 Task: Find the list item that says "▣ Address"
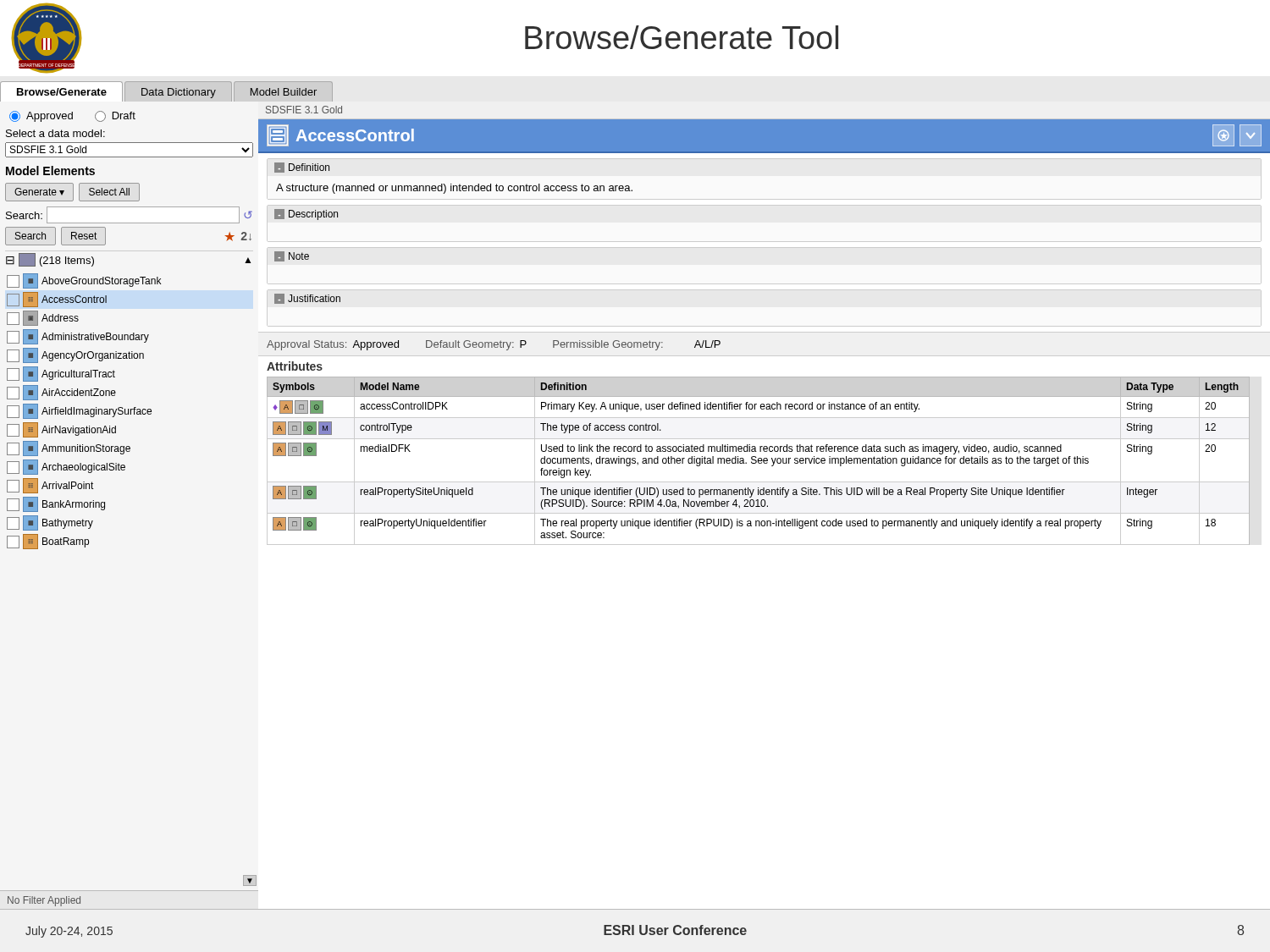[x=43, y=318]
